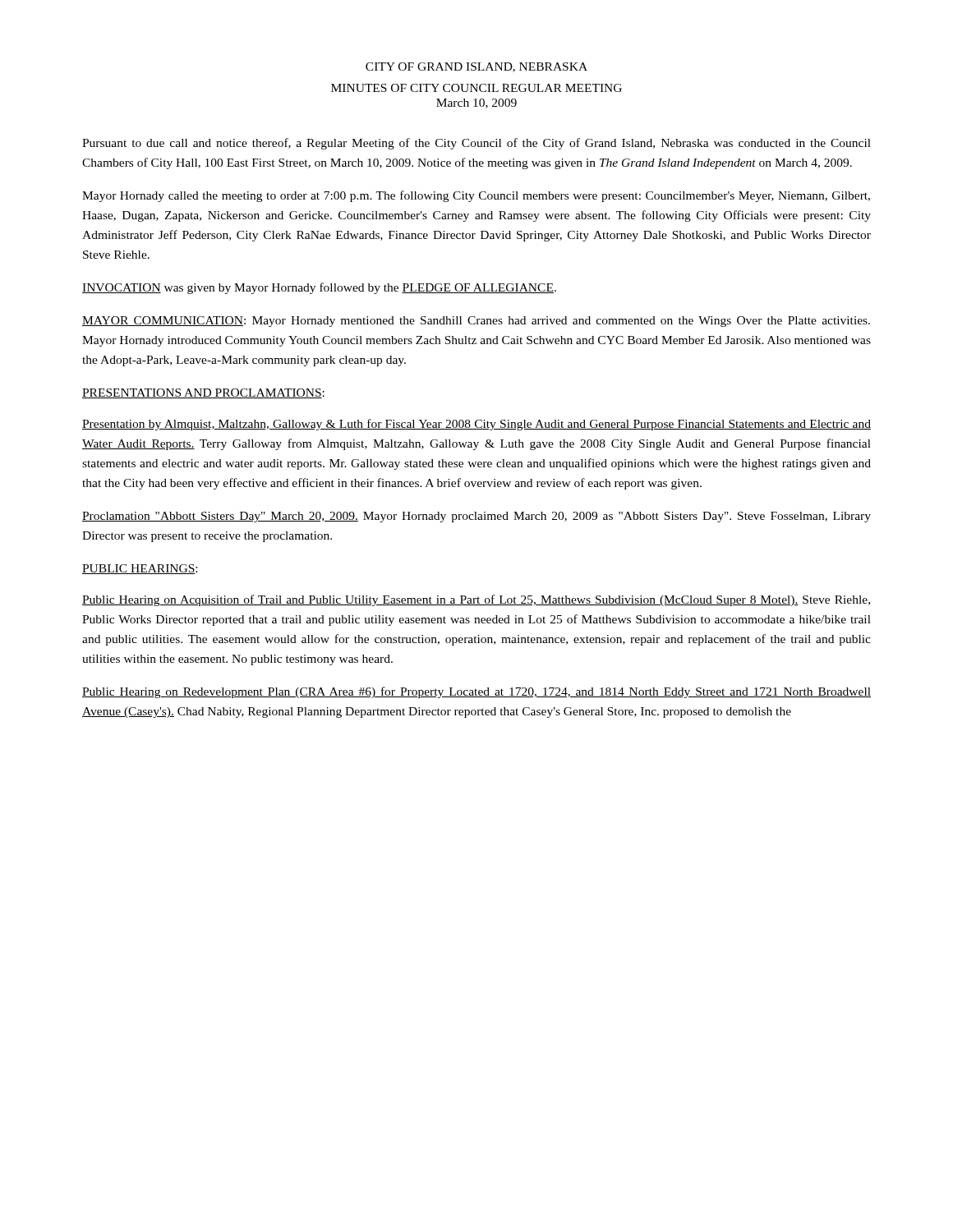Image resolution: width=953 pixels, height=1232 pixels.
Task: Click the passage that begins "Mayor Hornady called the"
Action: pos(476,225)
